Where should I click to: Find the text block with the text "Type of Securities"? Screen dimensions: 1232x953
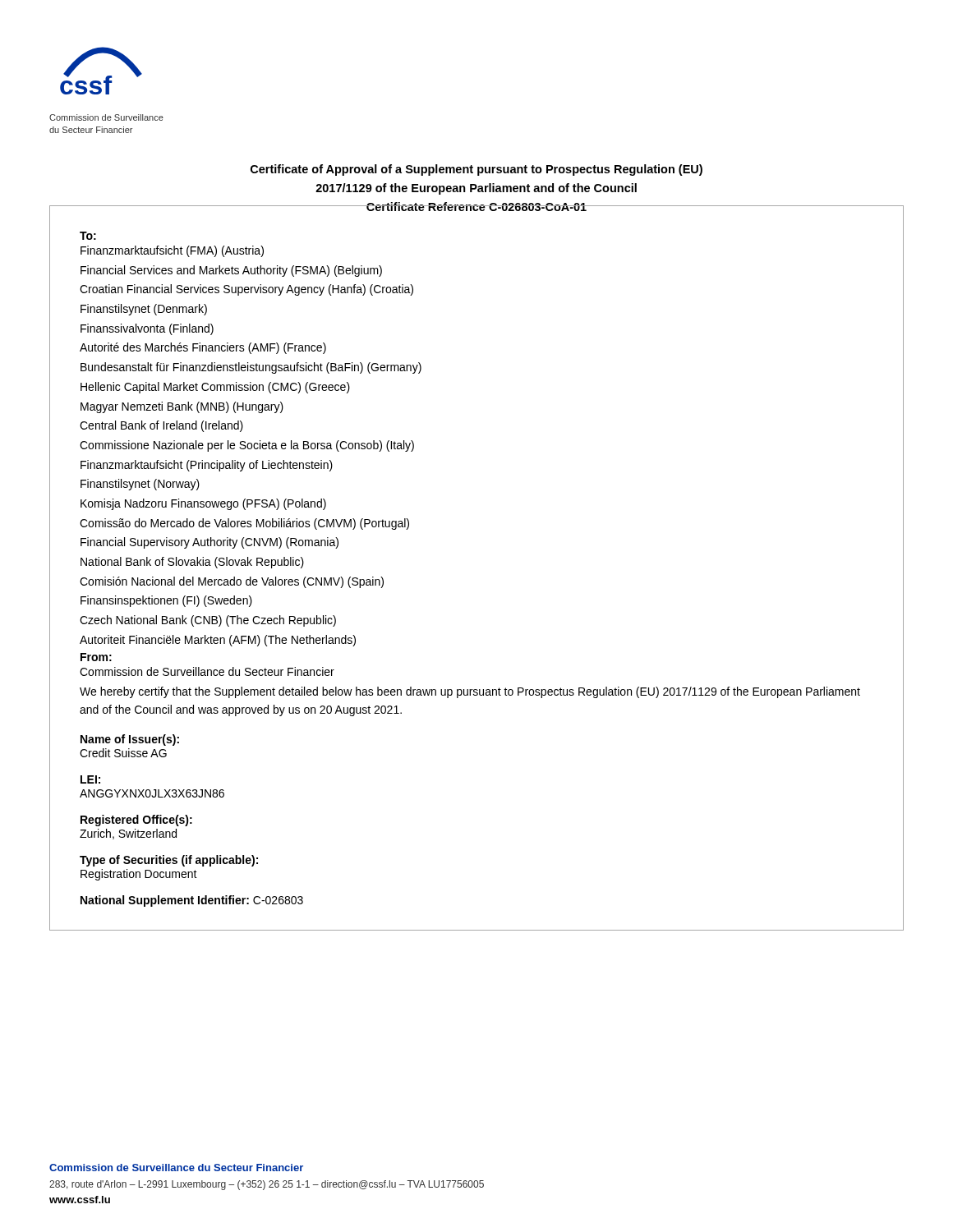(x=169, y=861)
